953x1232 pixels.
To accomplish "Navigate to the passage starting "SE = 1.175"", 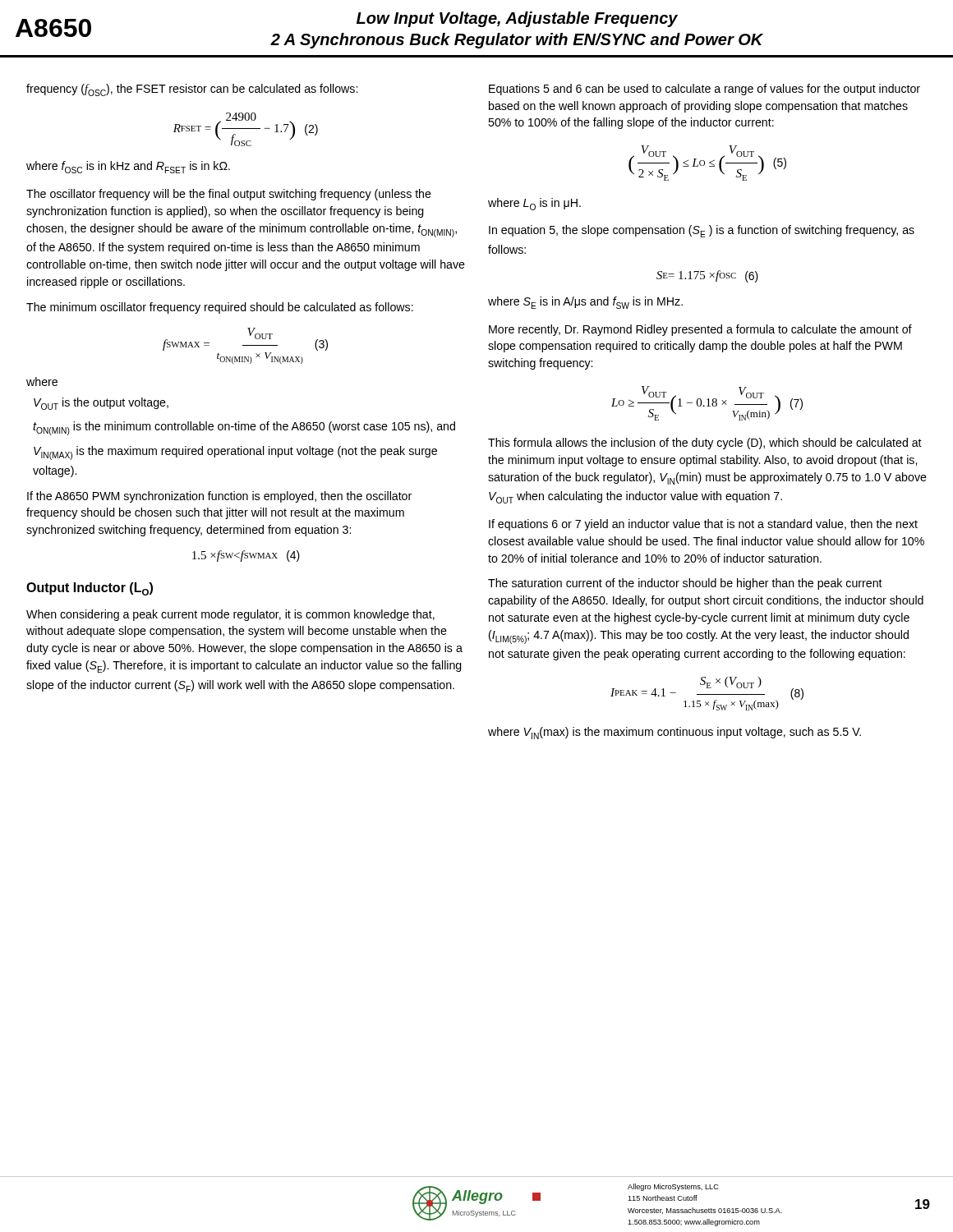I will [707, 276].
